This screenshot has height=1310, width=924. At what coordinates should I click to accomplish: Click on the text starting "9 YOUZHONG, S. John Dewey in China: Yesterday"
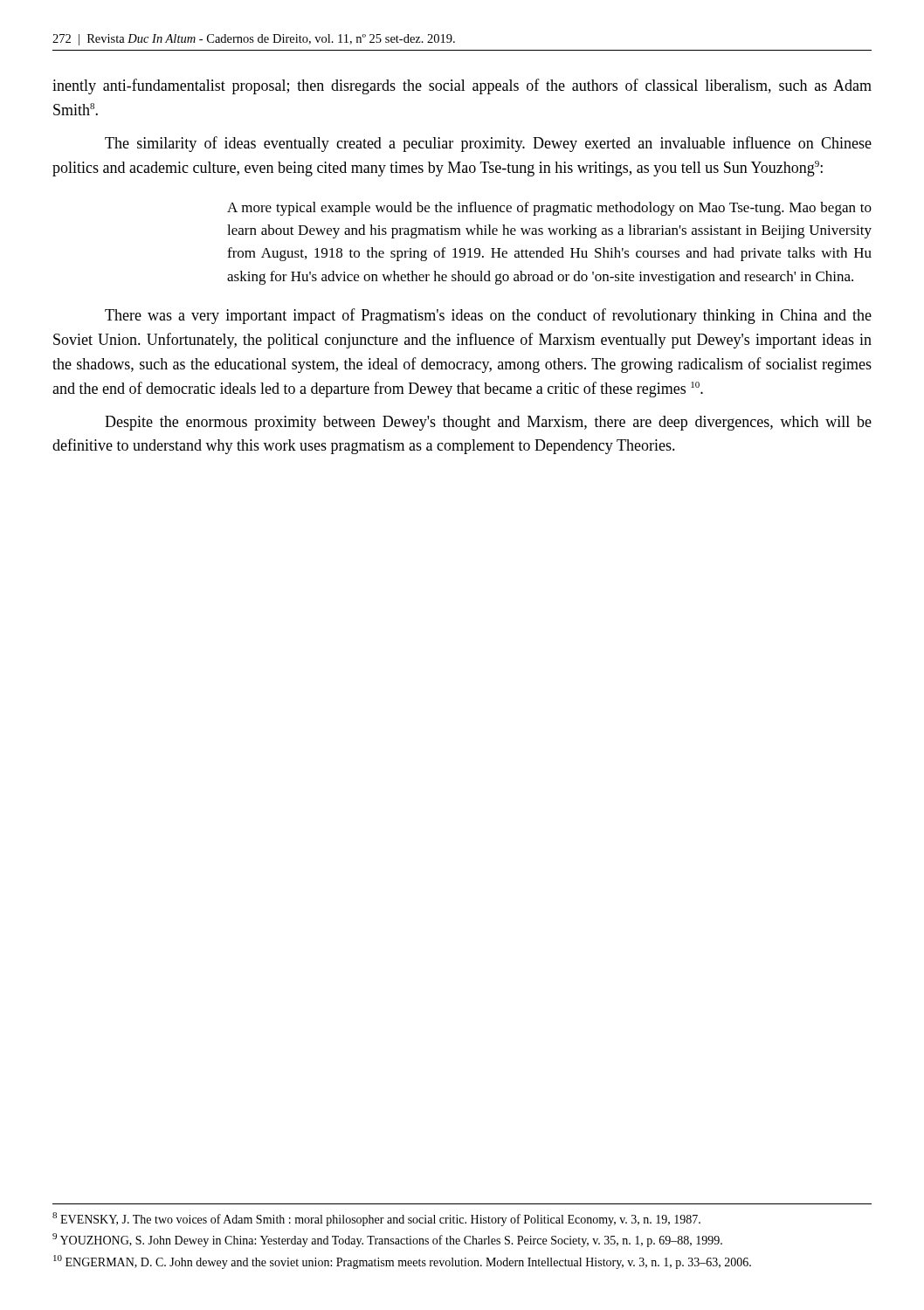click(x=388, y=1240)
